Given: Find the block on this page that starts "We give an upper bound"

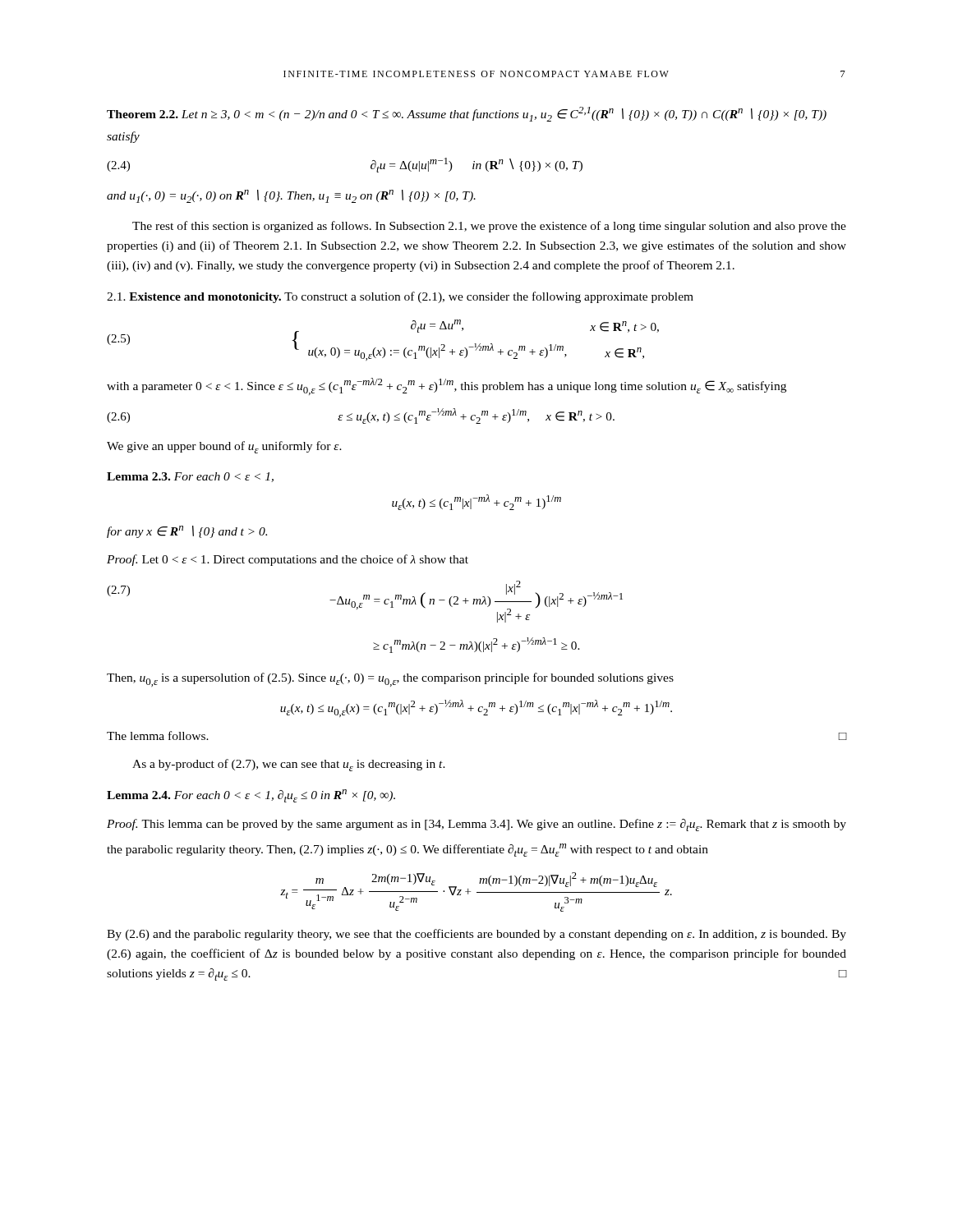Looking at the screenshot, I should pos(224,447).
